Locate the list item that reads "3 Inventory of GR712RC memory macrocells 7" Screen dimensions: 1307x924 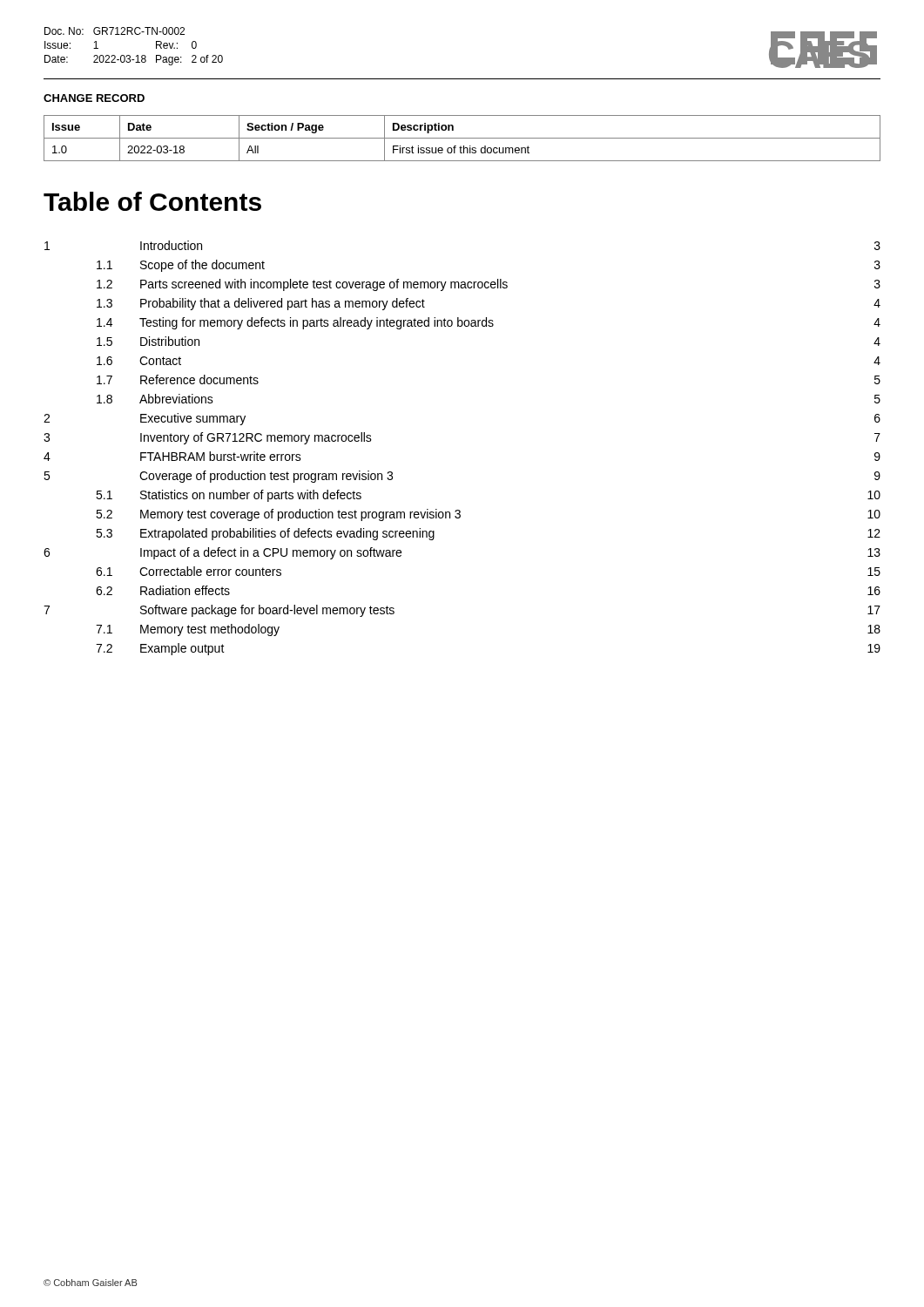[x=47, y=438]
